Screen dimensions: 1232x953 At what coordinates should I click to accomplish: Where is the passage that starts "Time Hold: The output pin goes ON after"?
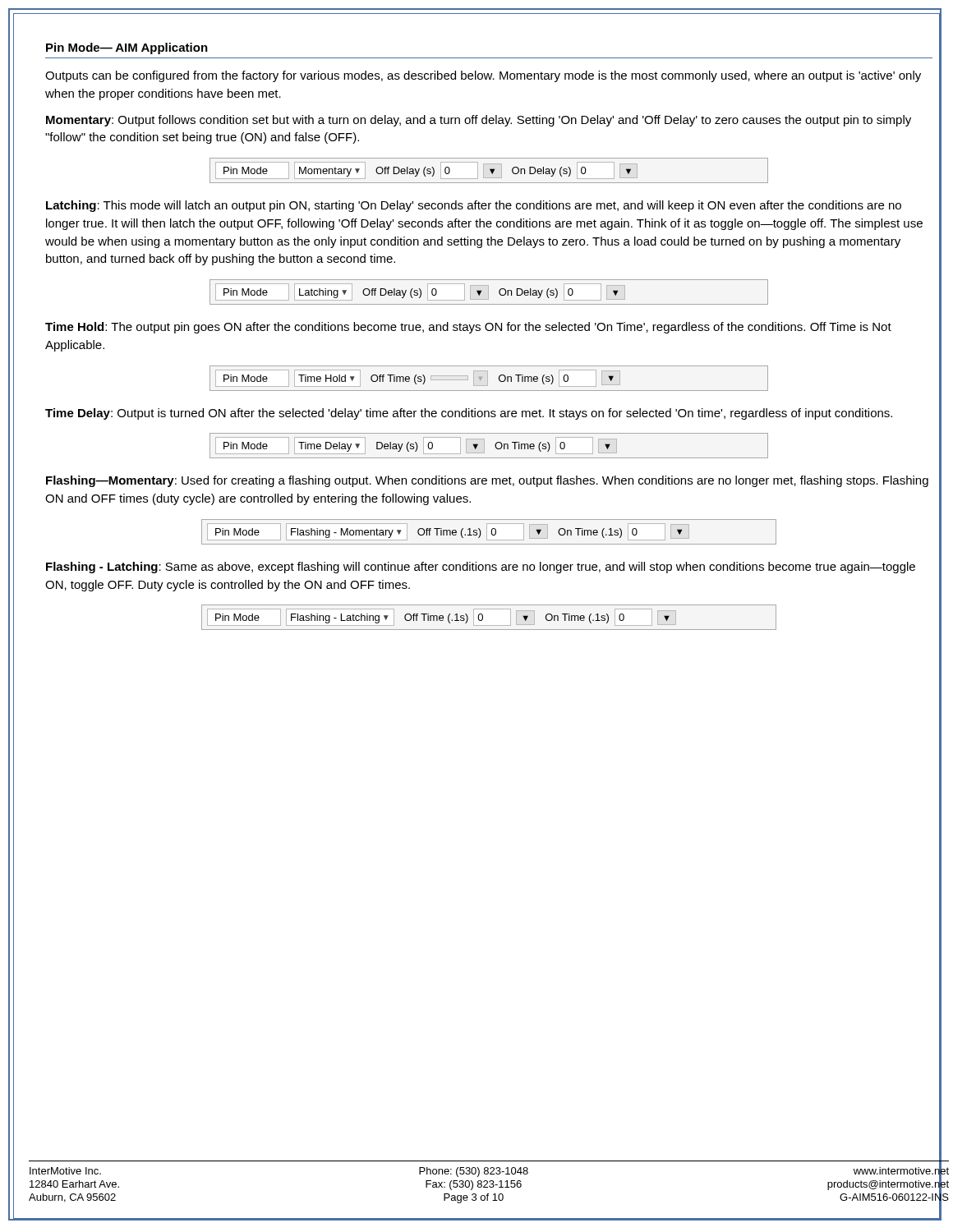[468, 335]
